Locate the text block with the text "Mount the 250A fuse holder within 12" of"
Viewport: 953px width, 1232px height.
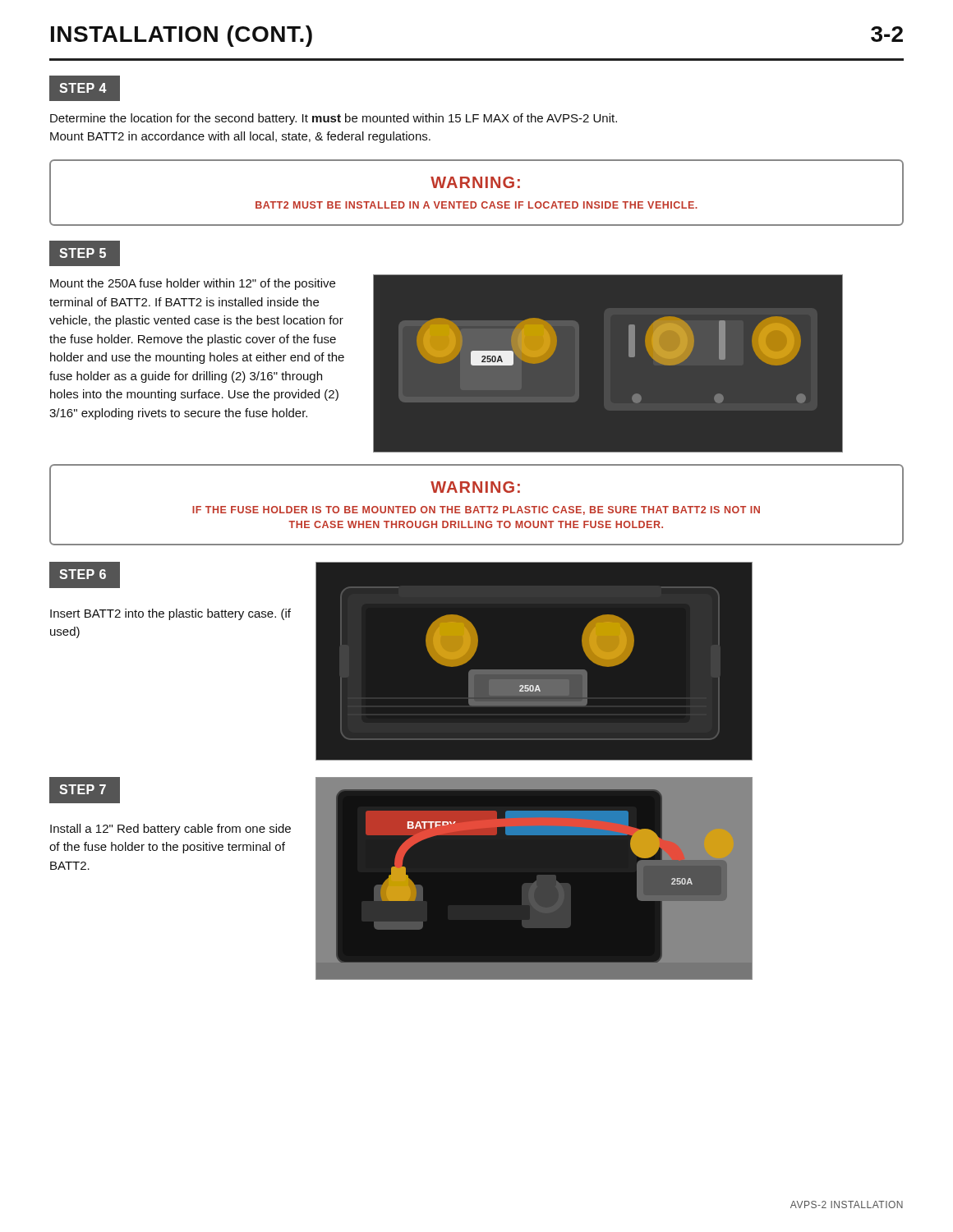click(197, 348)
